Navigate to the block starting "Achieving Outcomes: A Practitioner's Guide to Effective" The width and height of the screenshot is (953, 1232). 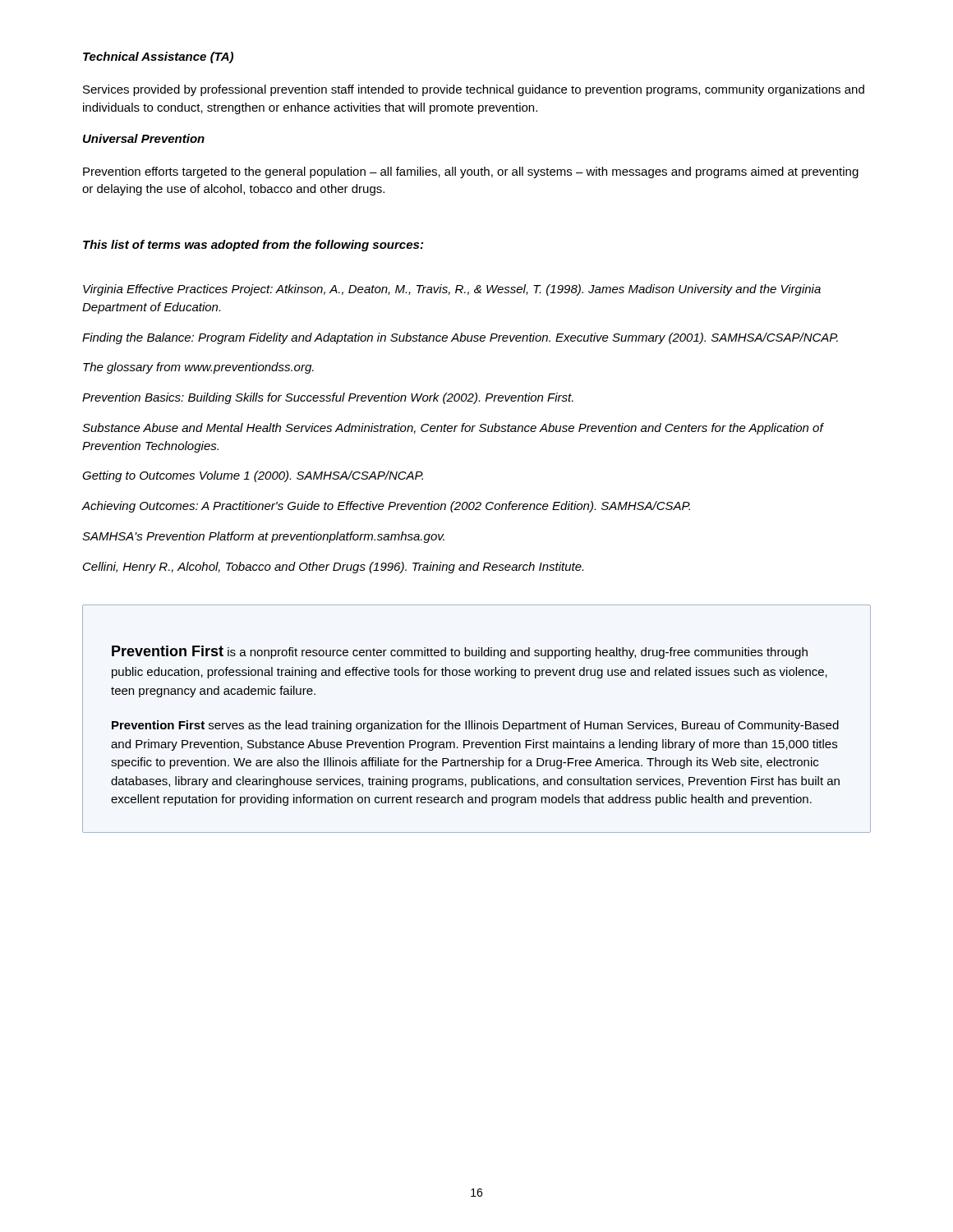point(476,506)
